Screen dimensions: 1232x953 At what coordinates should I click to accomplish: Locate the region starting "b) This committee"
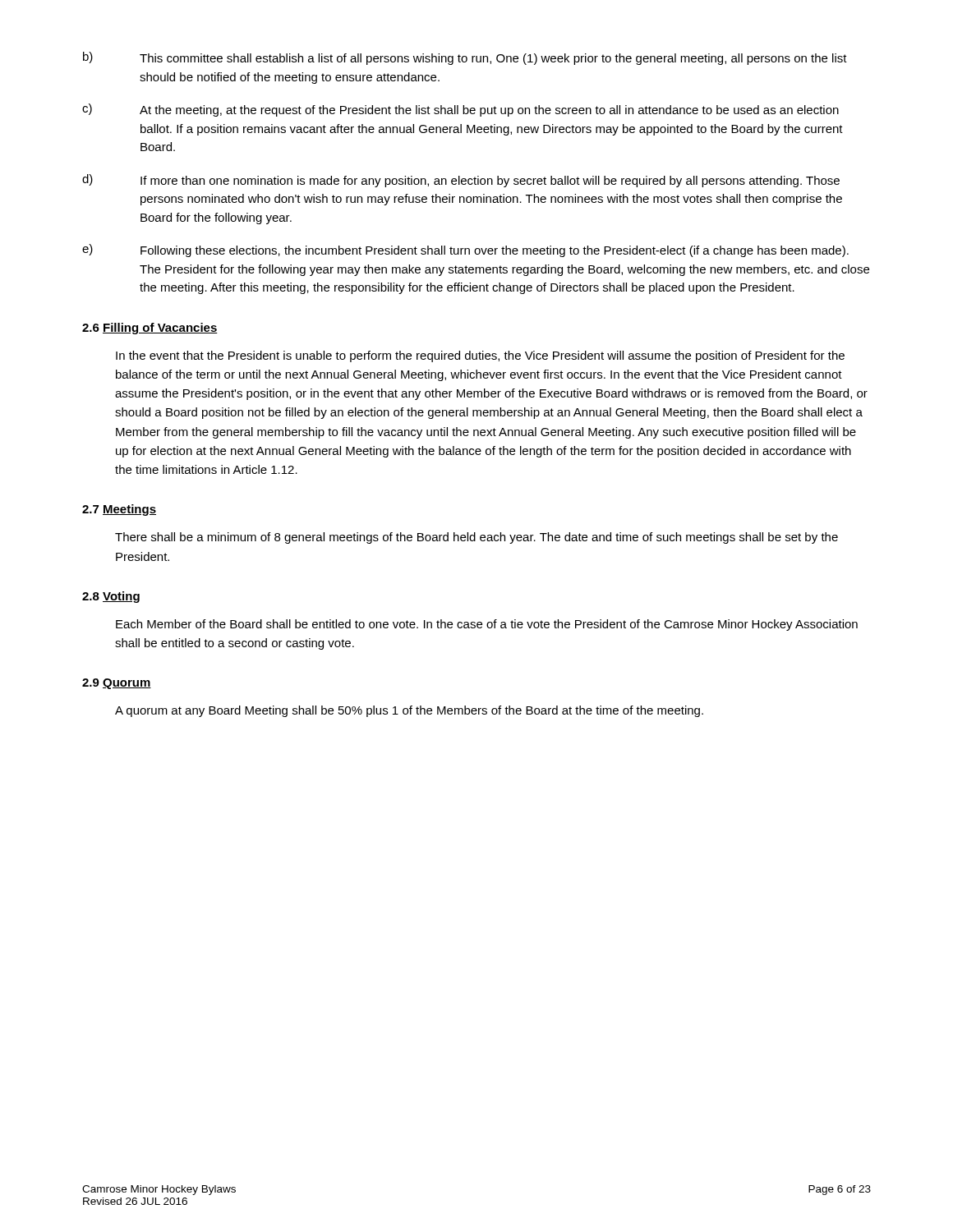click(476, 68)
